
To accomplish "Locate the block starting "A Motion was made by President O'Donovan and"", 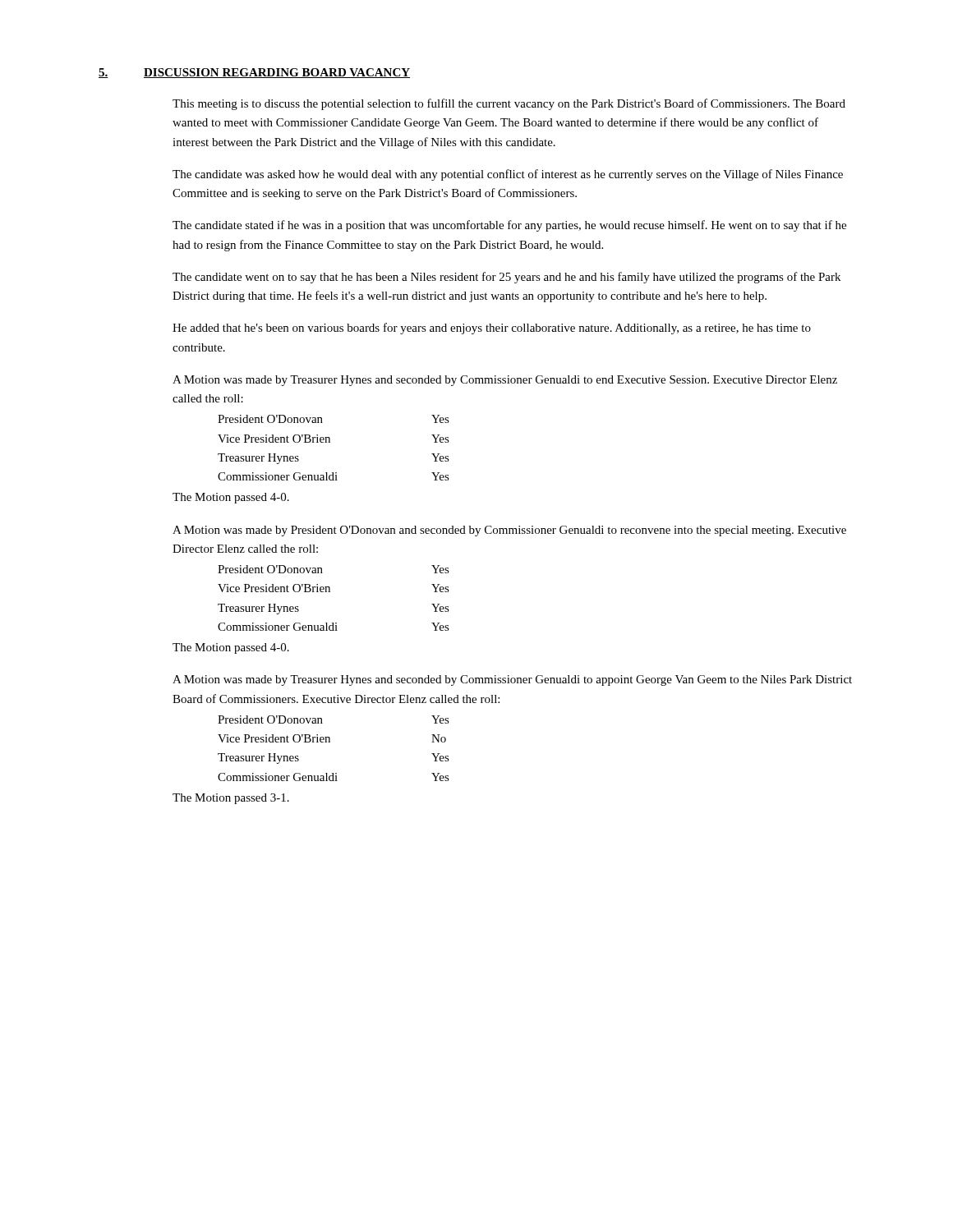I will [509, 531].
